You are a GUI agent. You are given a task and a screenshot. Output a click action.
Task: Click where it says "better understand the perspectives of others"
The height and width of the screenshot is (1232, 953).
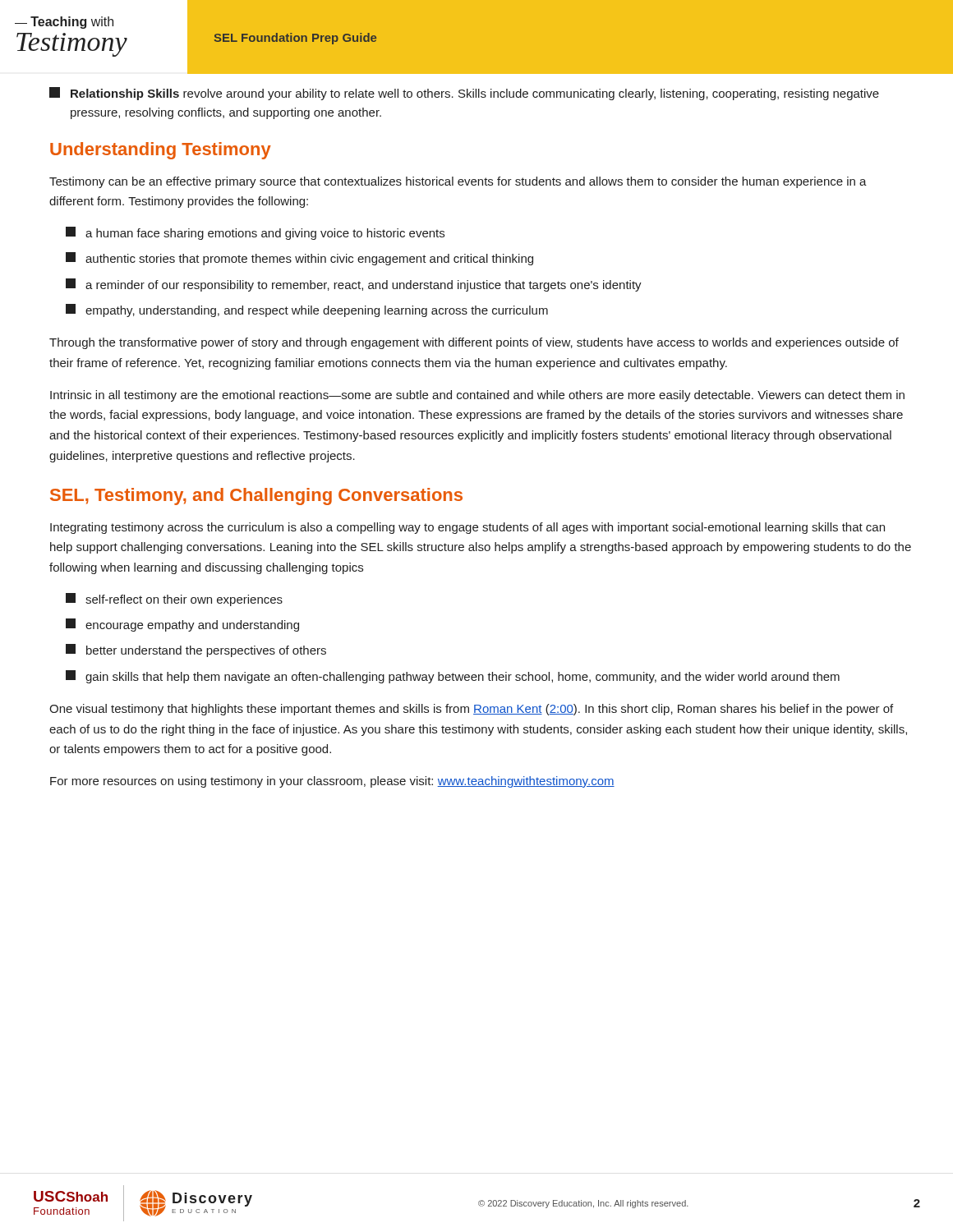click(x=196, y=650)
